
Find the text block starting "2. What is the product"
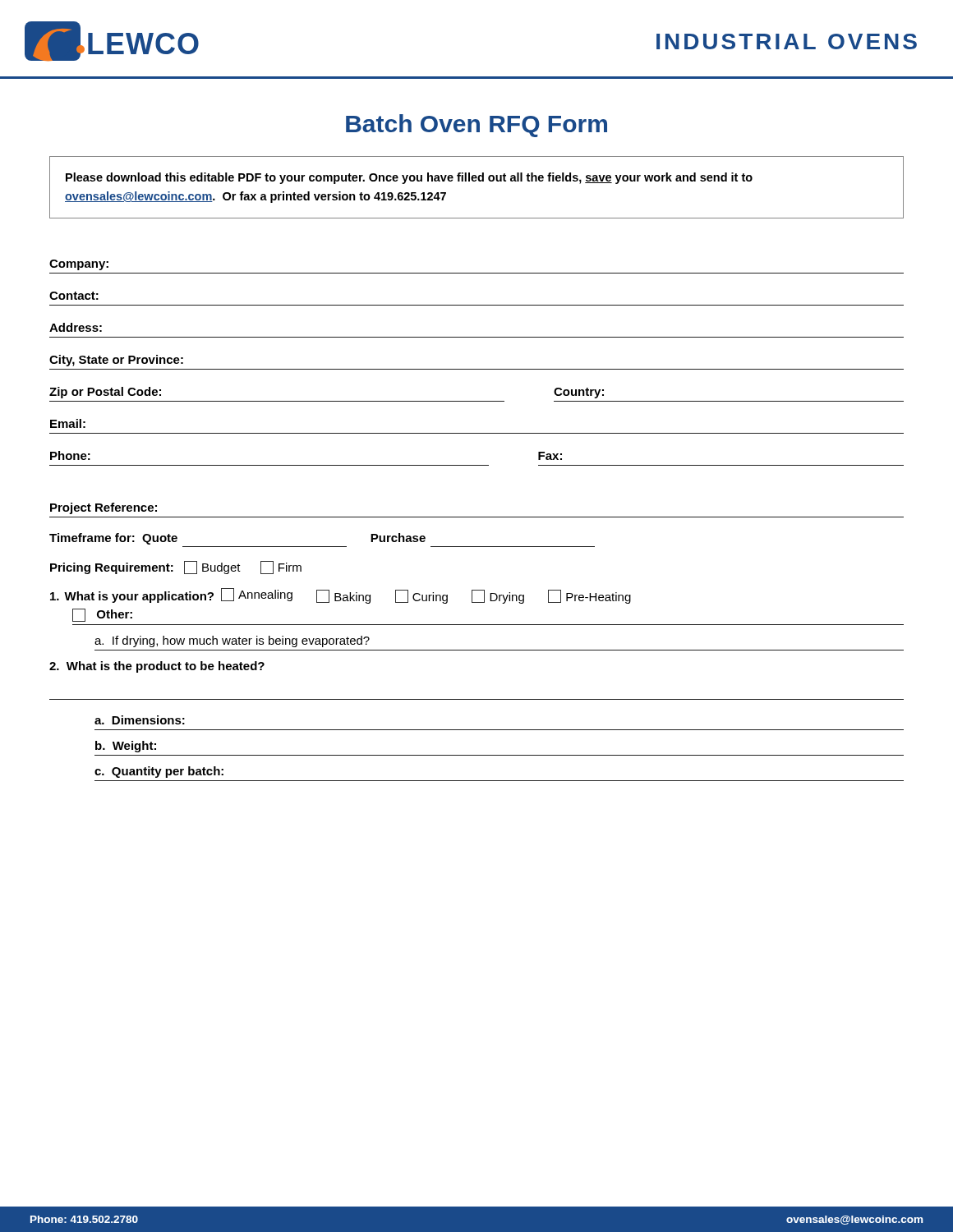pyautogui.click(x=476, y=720)
